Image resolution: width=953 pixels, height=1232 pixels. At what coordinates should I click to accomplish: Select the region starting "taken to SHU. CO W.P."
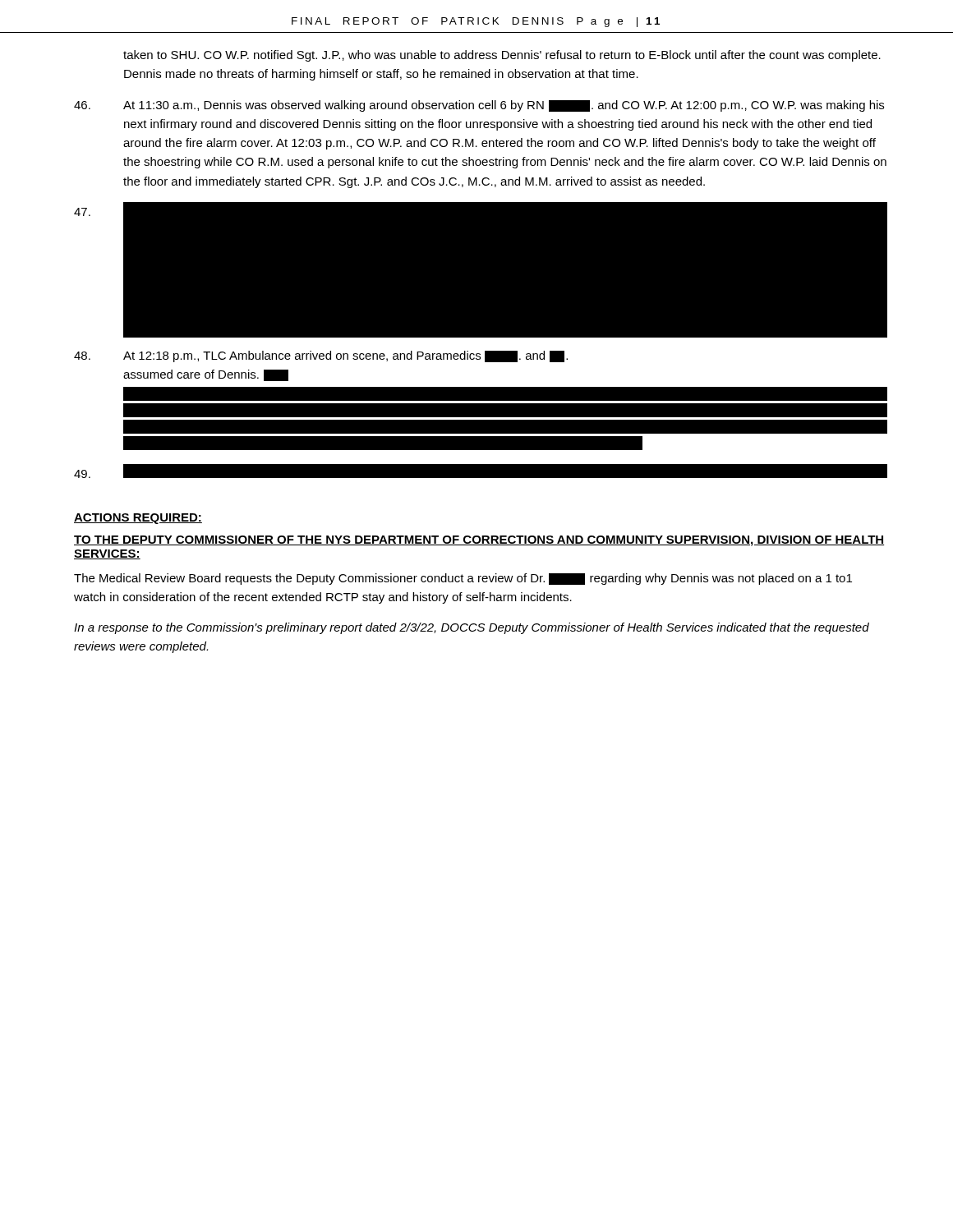502,64
